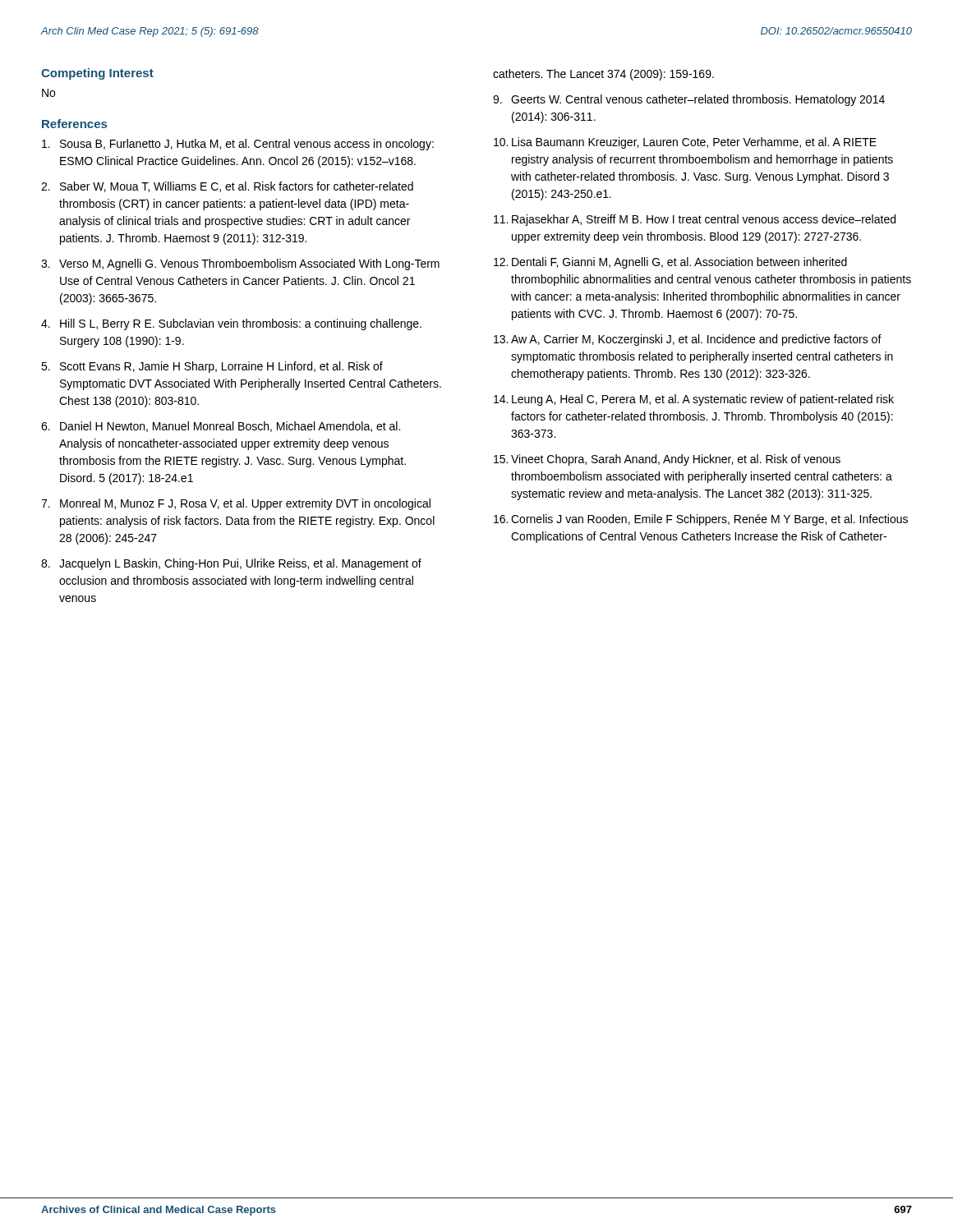
Task: Find the block on this page that starts "12. Dentali F, Gianni M, Agnelli G, et"
Action: click(702, 288)
